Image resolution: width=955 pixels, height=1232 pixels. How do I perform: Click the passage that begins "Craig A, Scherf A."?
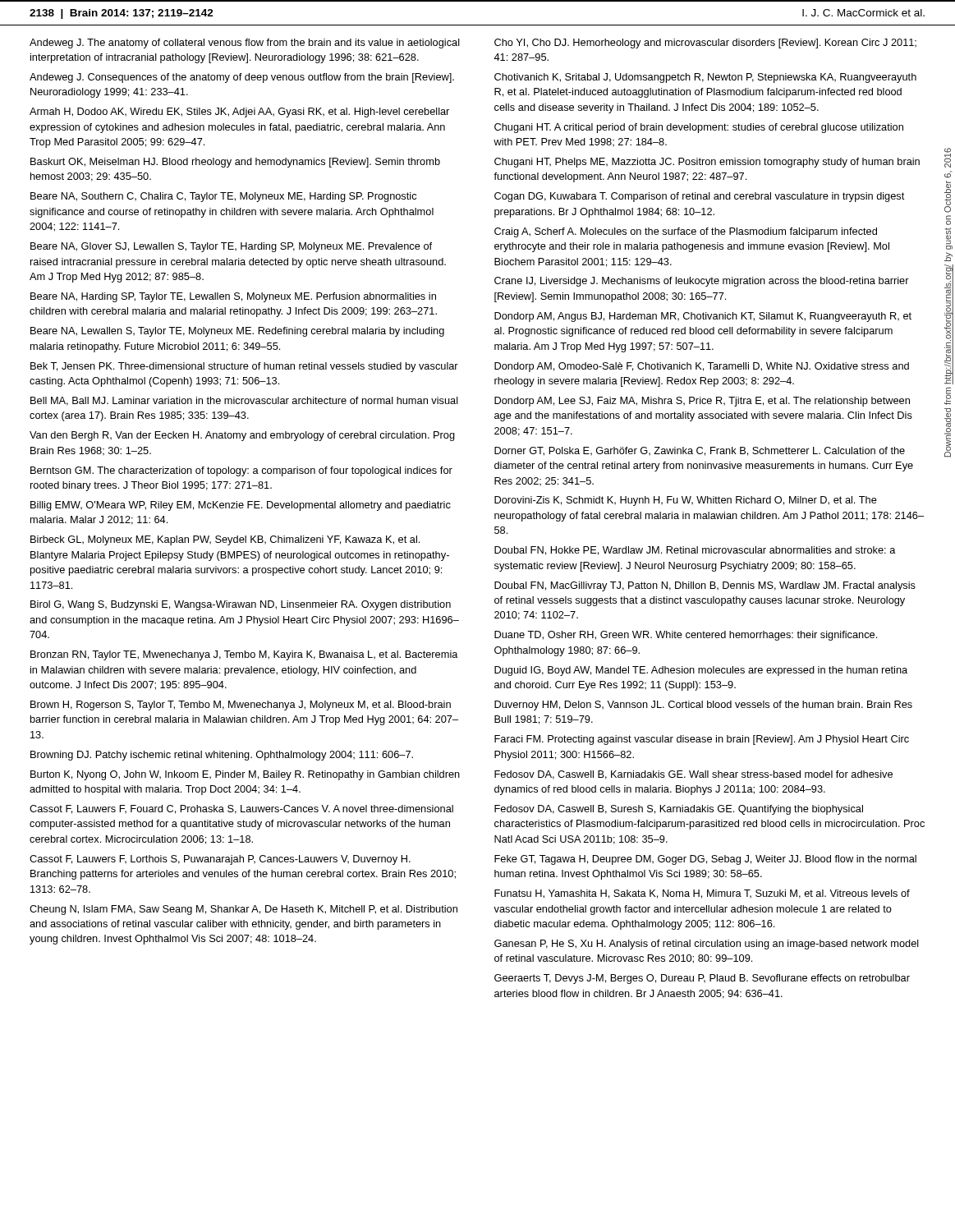692,246
